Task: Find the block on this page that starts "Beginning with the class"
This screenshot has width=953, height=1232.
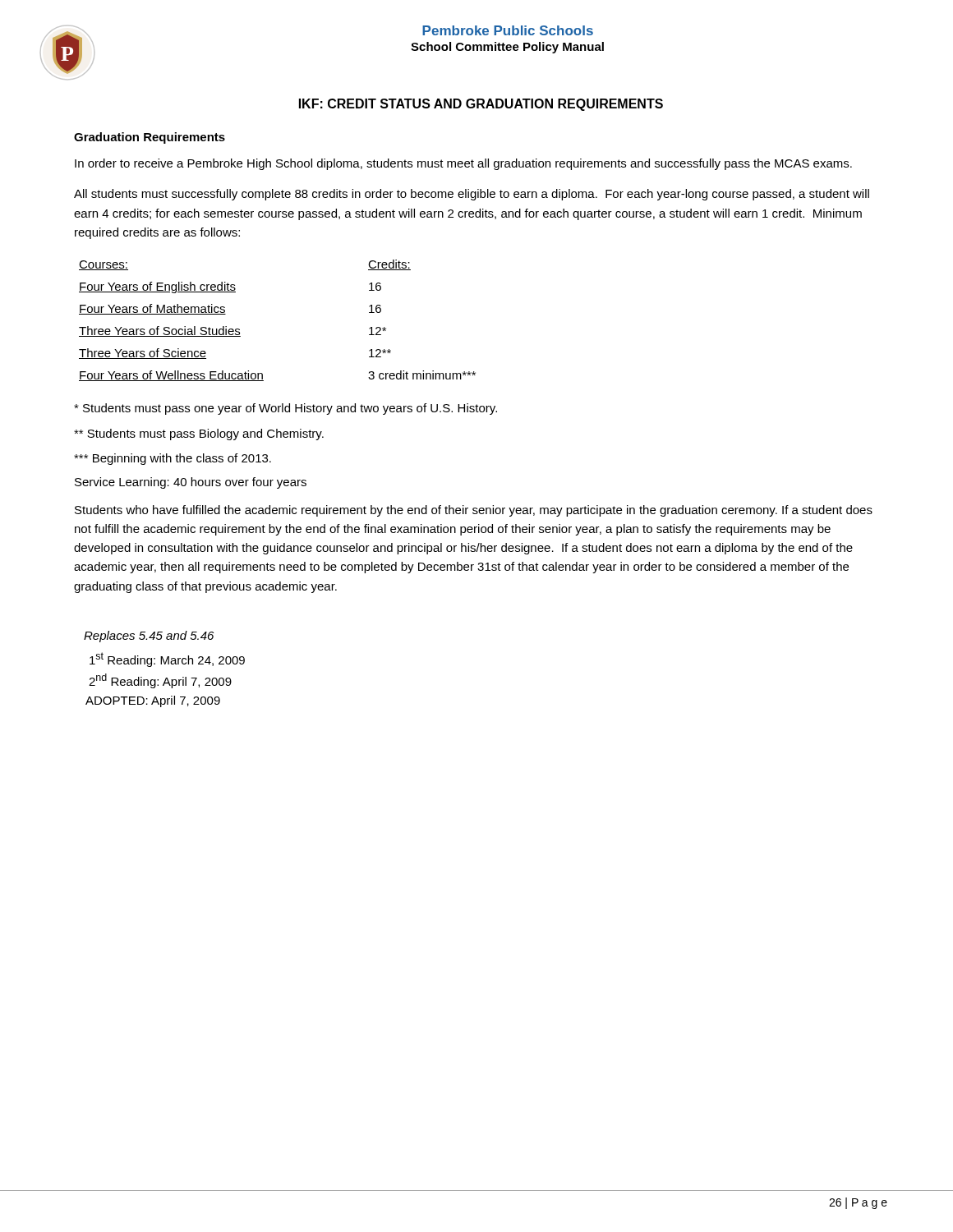Action: 173,458
